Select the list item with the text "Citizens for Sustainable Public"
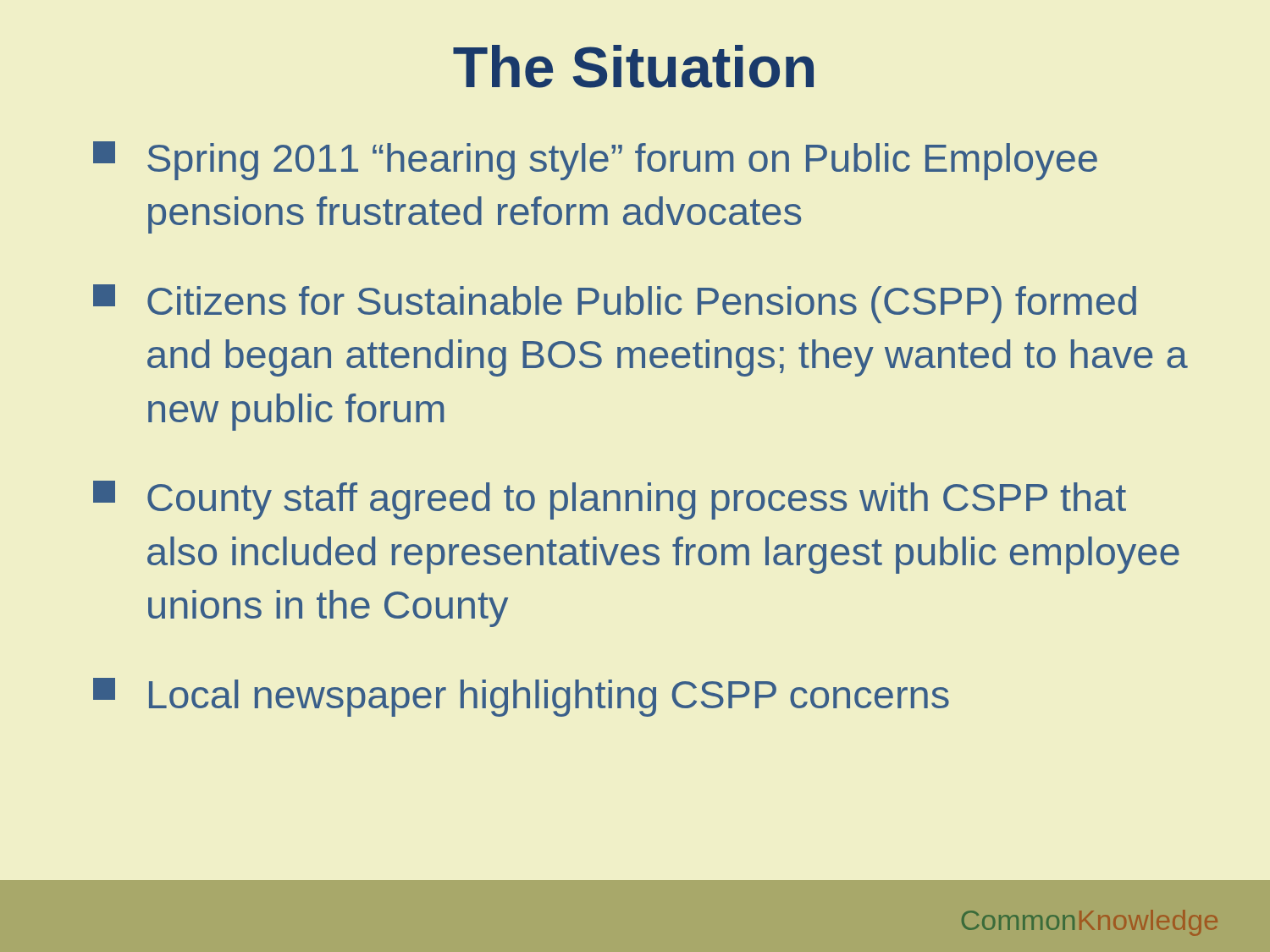 (643, 355)
